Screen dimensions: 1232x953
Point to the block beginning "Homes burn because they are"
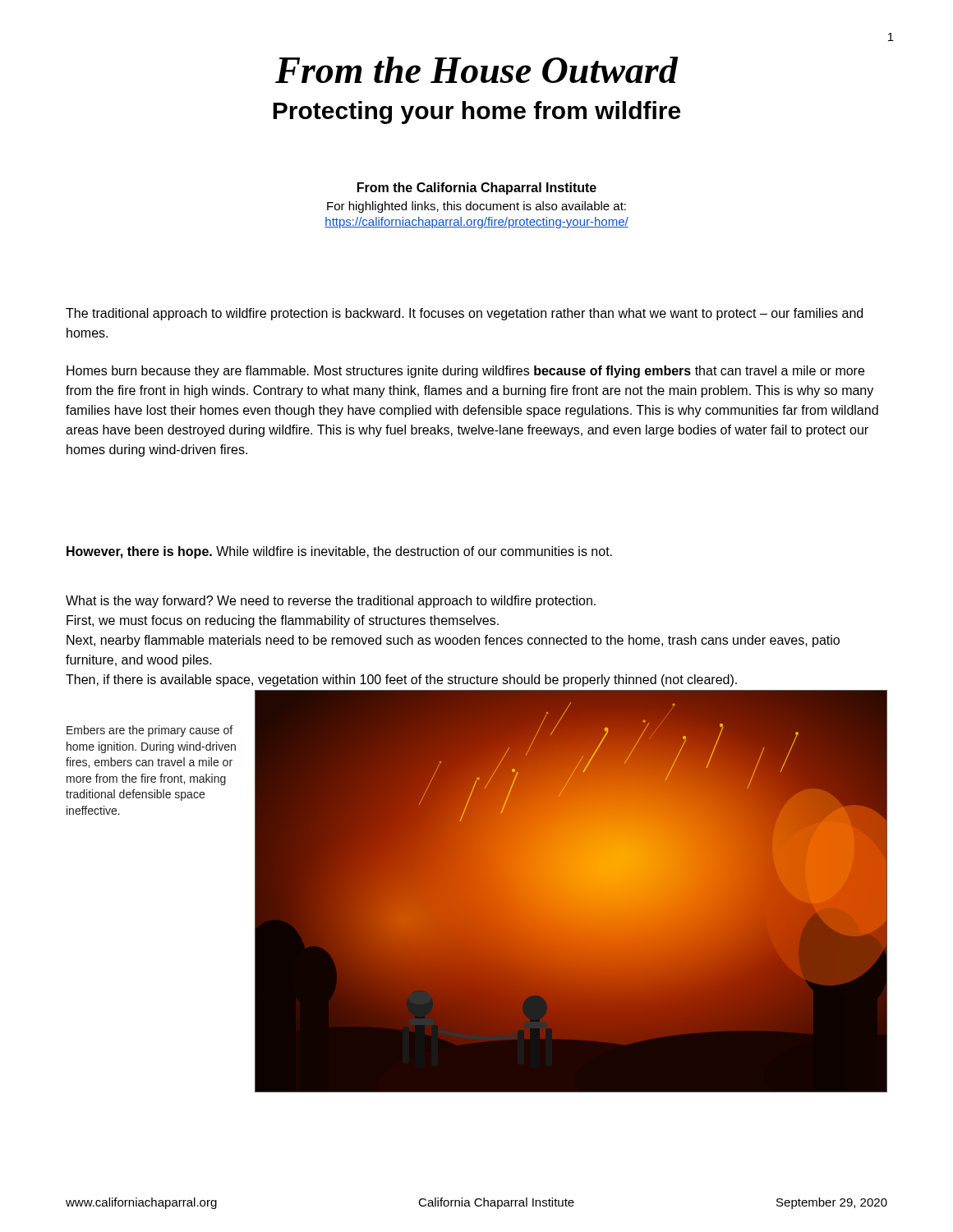(x=472, y=410)
